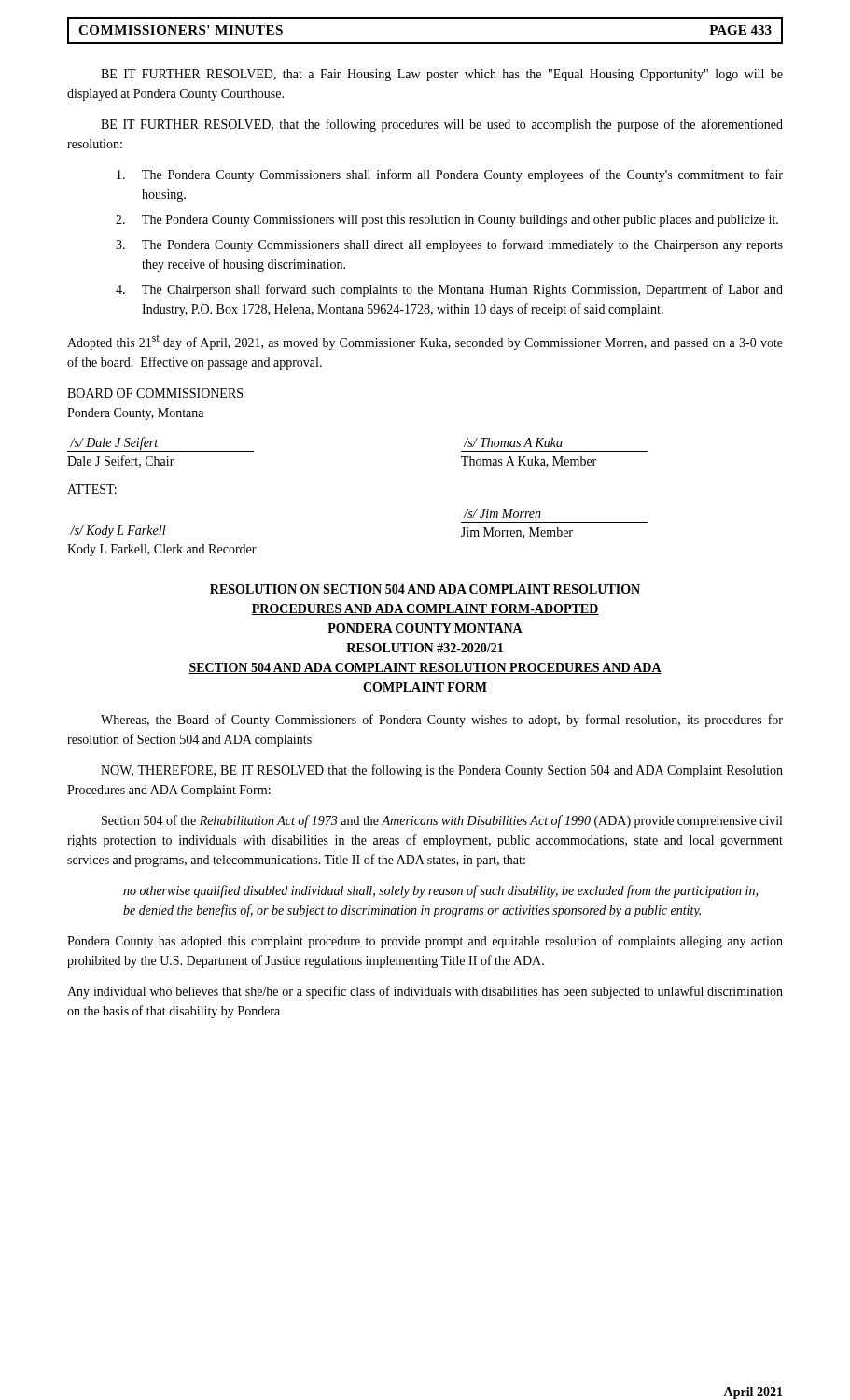Point to the block beginning "The Pondera County Commissioners"
The image size is (850, 1400).
tap(449, 185)
